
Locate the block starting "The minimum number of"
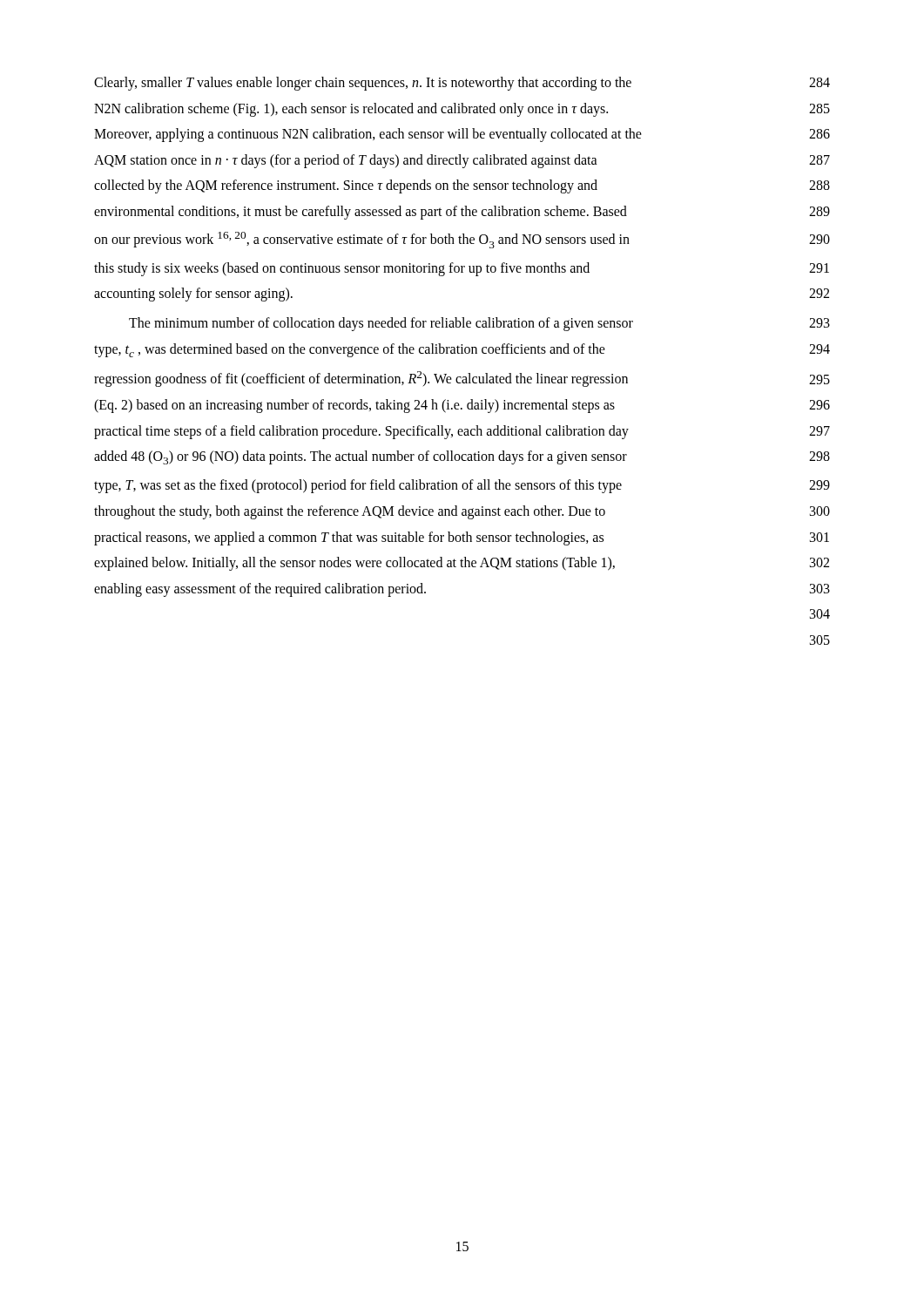click(462, 482)
